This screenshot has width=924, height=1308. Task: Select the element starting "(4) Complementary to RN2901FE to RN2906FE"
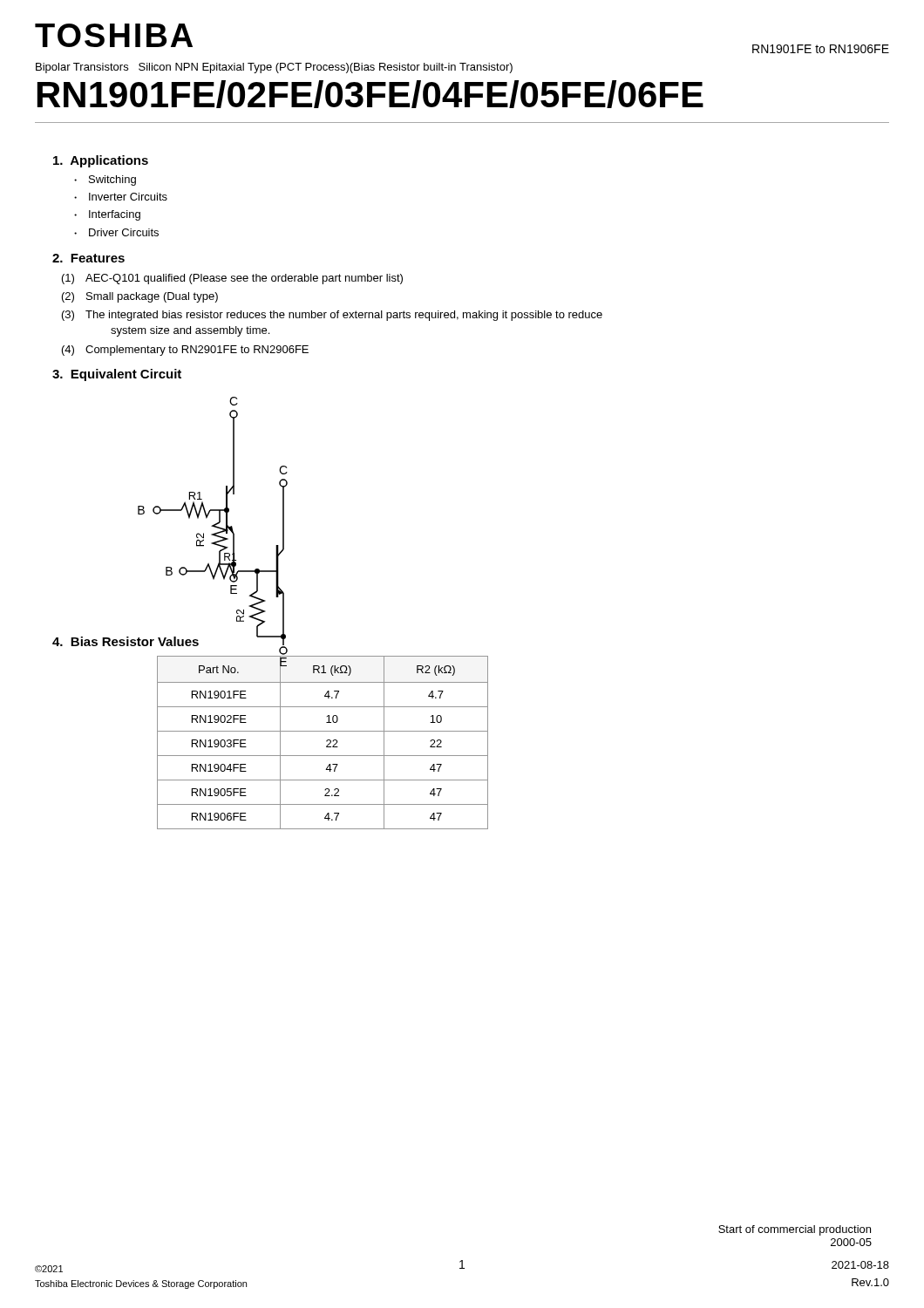[x=185, y=349]
